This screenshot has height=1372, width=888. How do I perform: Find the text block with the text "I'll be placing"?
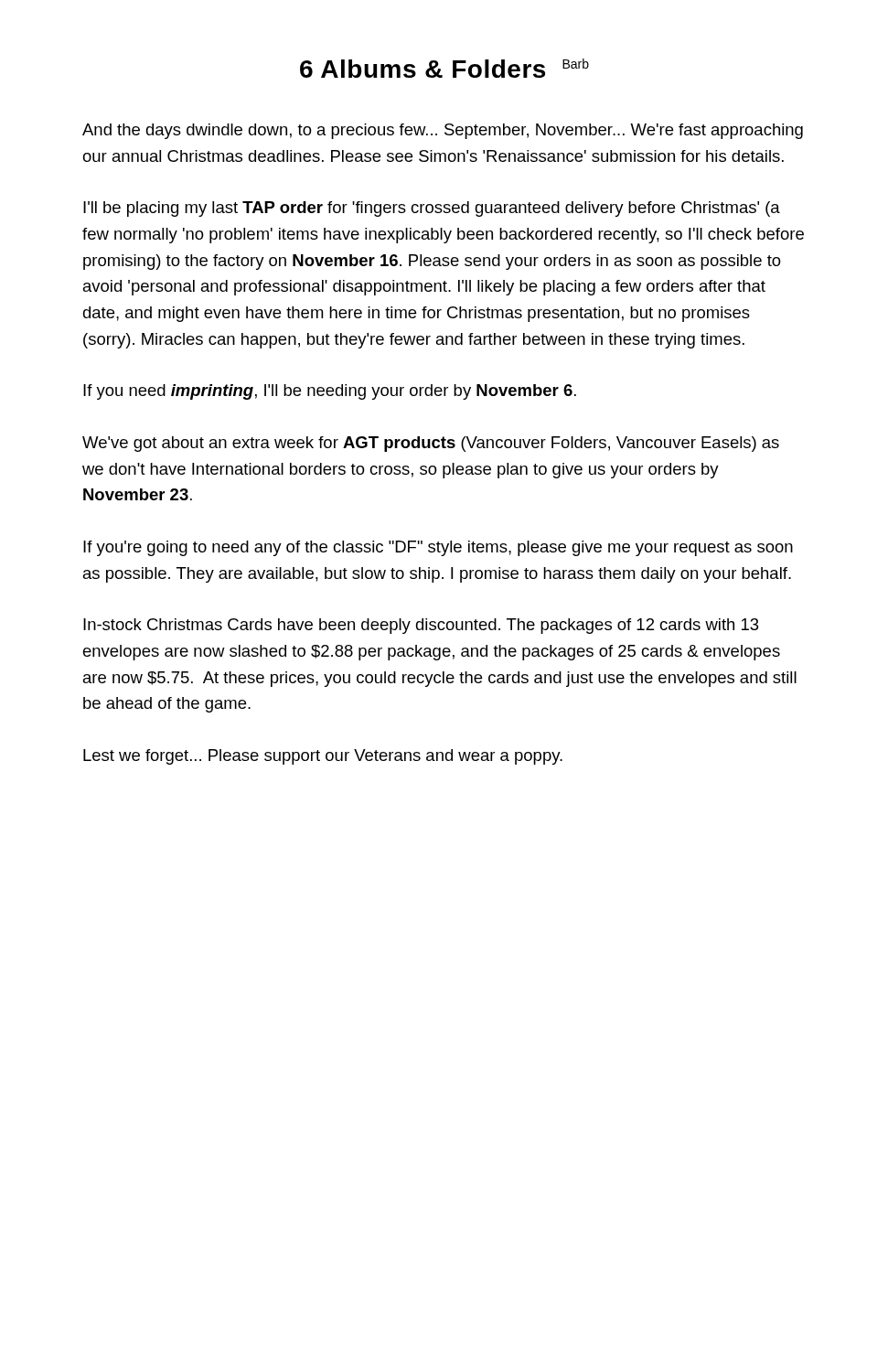[443, 273]
